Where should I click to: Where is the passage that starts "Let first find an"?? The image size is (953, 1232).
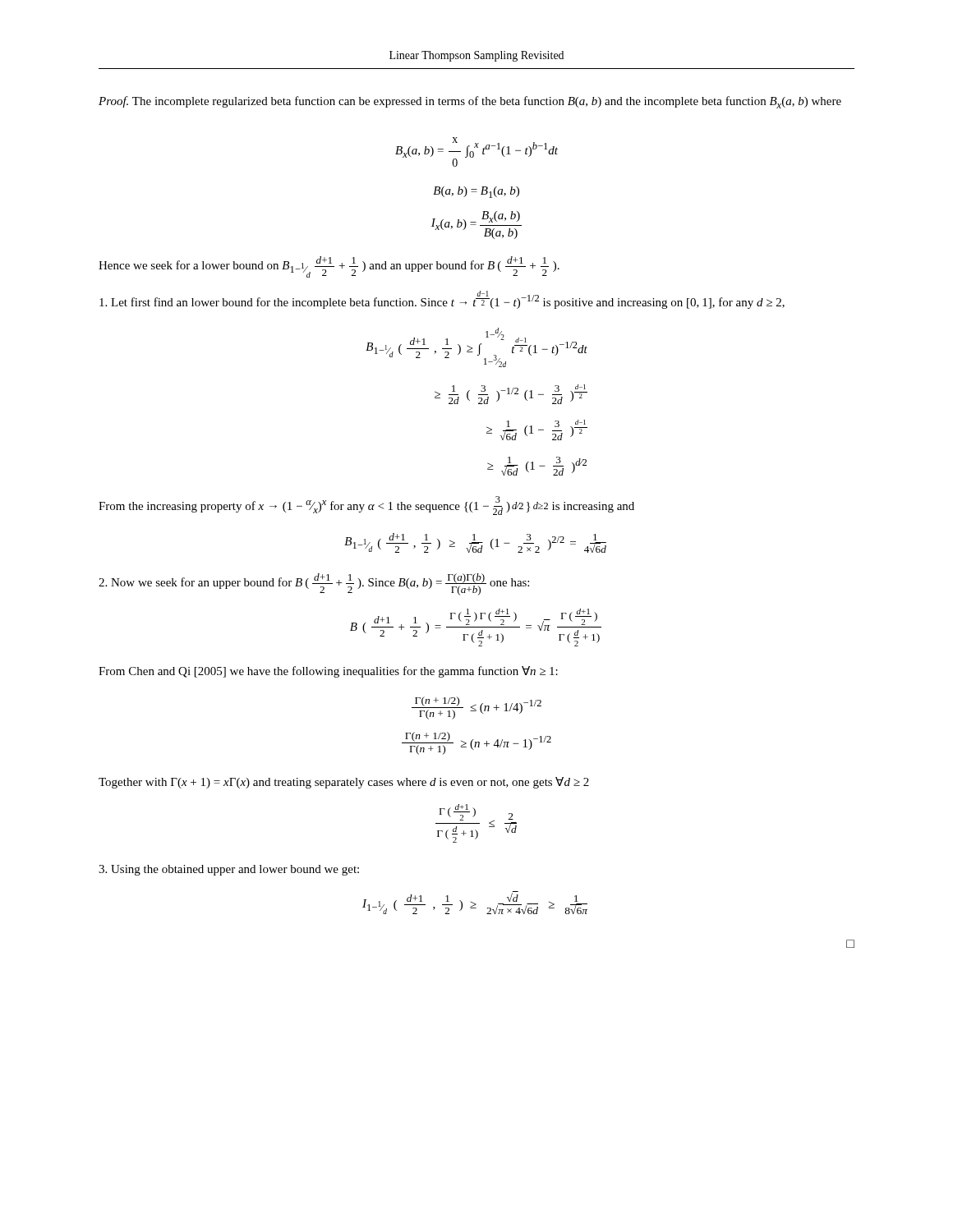tap(442, 299)
